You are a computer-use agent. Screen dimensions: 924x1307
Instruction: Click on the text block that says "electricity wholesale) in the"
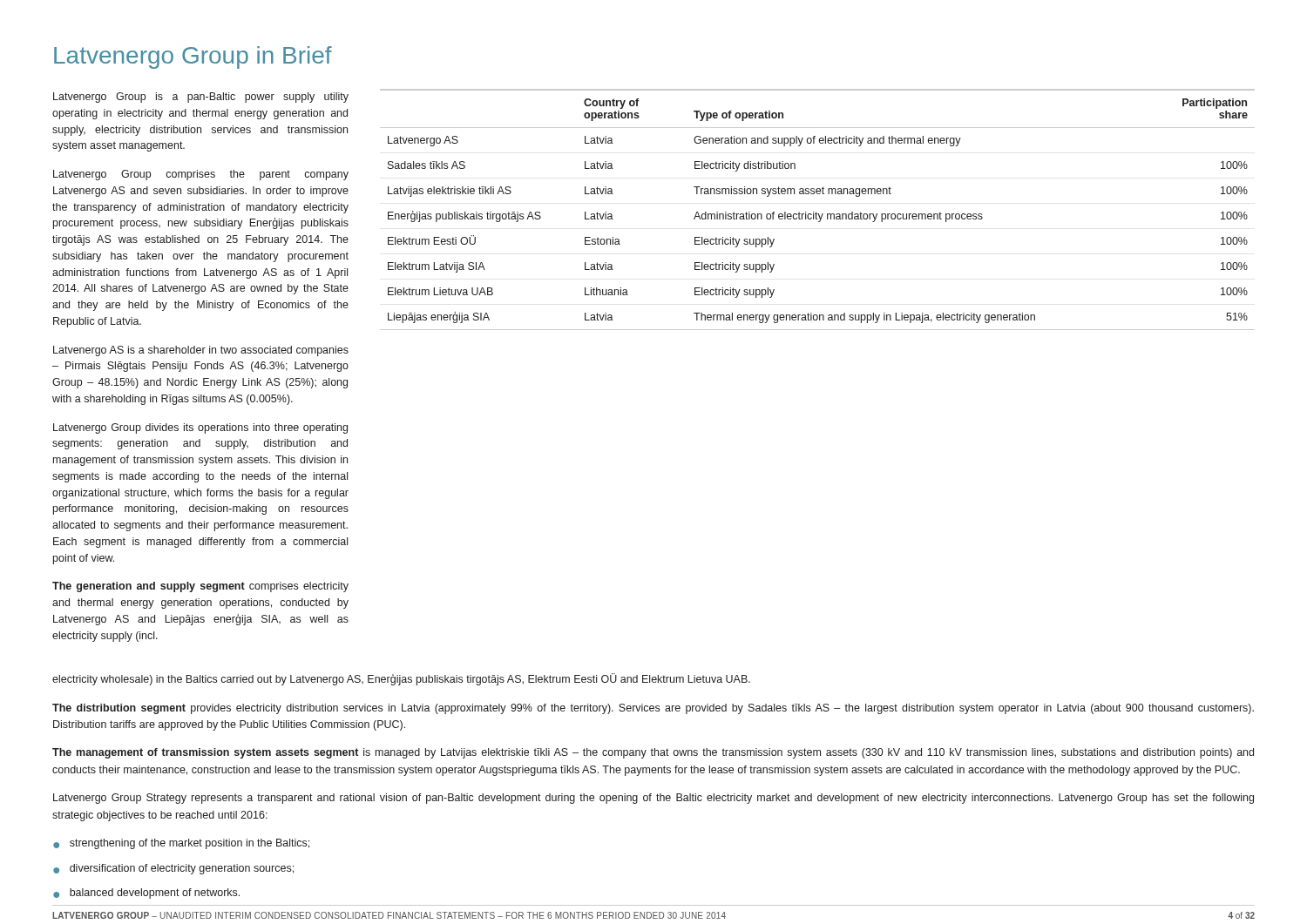(x=654, y=680)
